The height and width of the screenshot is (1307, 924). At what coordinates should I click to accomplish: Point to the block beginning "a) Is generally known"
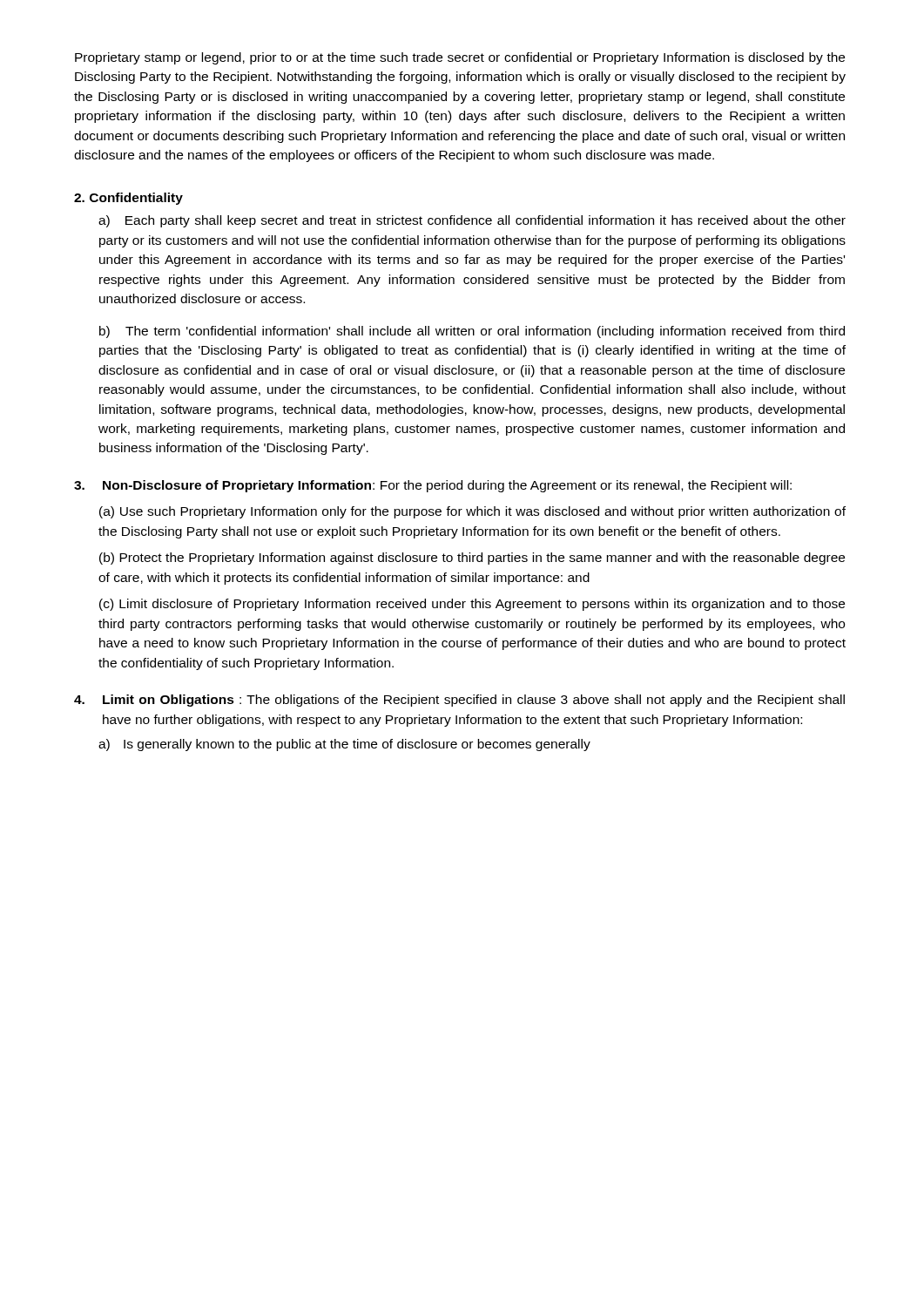tap(472, 744)
